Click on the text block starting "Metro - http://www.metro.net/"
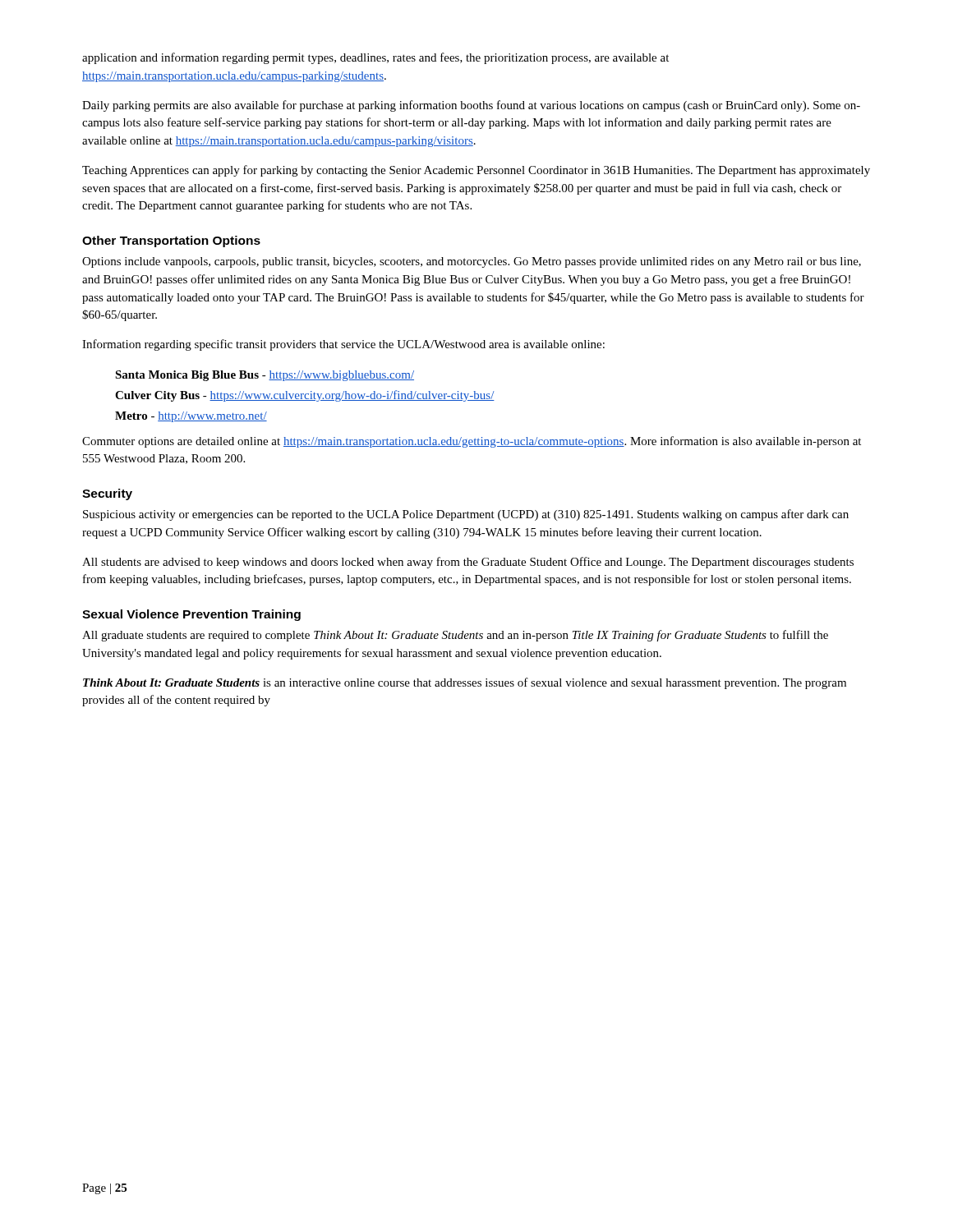 coord(191,416)
